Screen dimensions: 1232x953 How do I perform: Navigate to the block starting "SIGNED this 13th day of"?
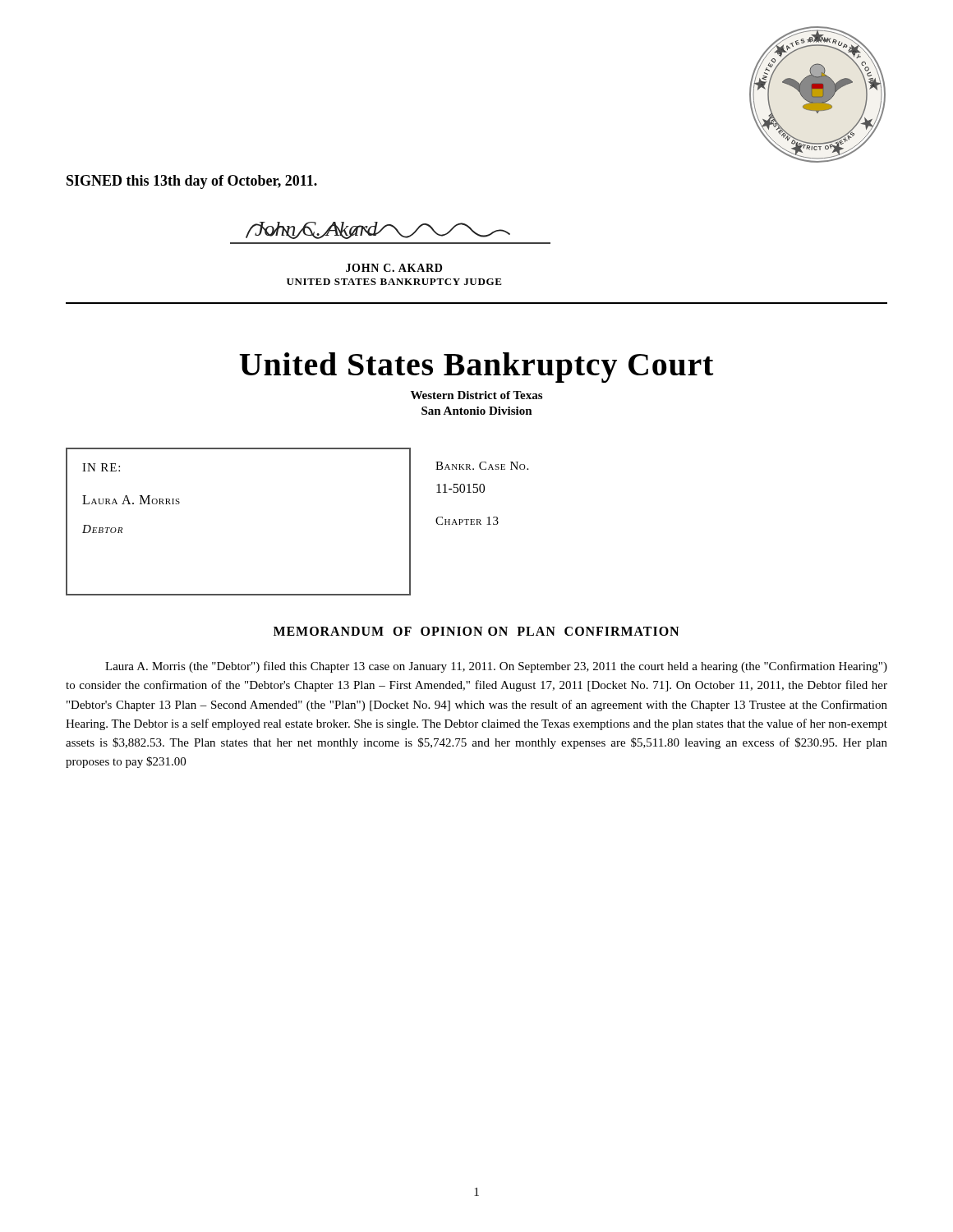(312, 230)
